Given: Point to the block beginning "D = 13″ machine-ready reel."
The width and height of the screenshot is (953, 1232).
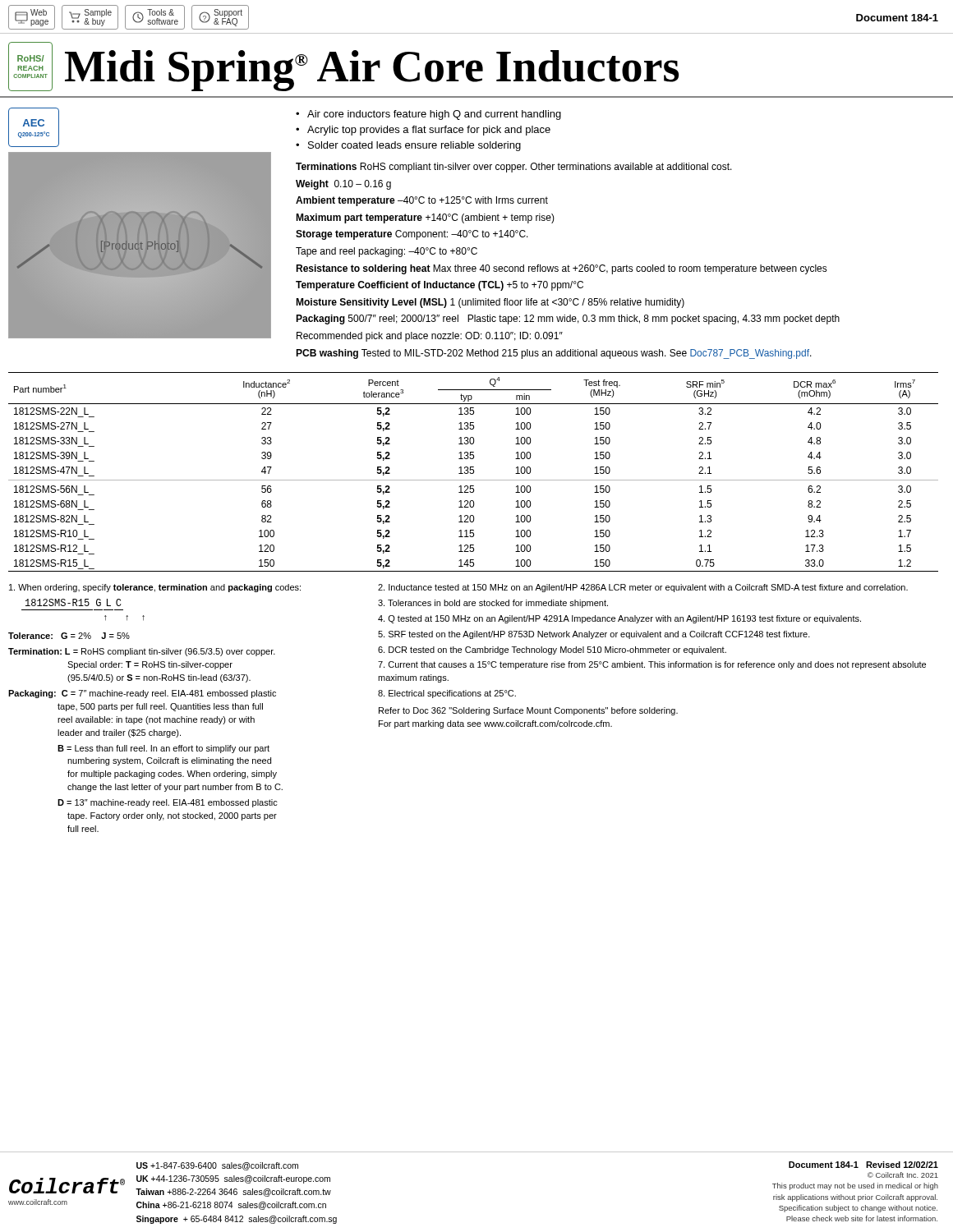Looking at the screenshot, I should coord(167,816).
